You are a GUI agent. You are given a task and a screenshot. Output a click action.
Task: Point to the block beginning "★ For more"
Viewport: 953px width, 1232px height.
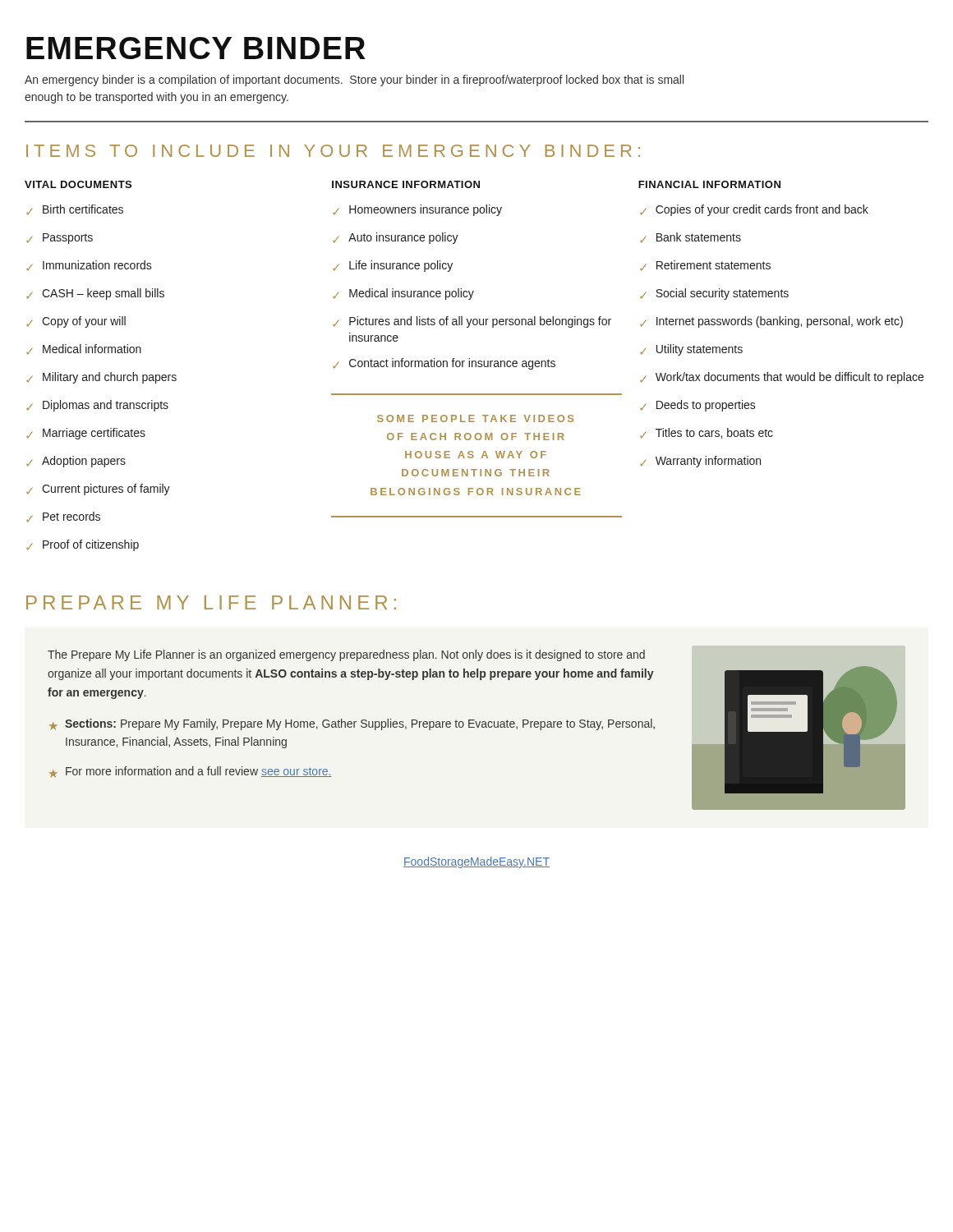(x=190, y=773)
